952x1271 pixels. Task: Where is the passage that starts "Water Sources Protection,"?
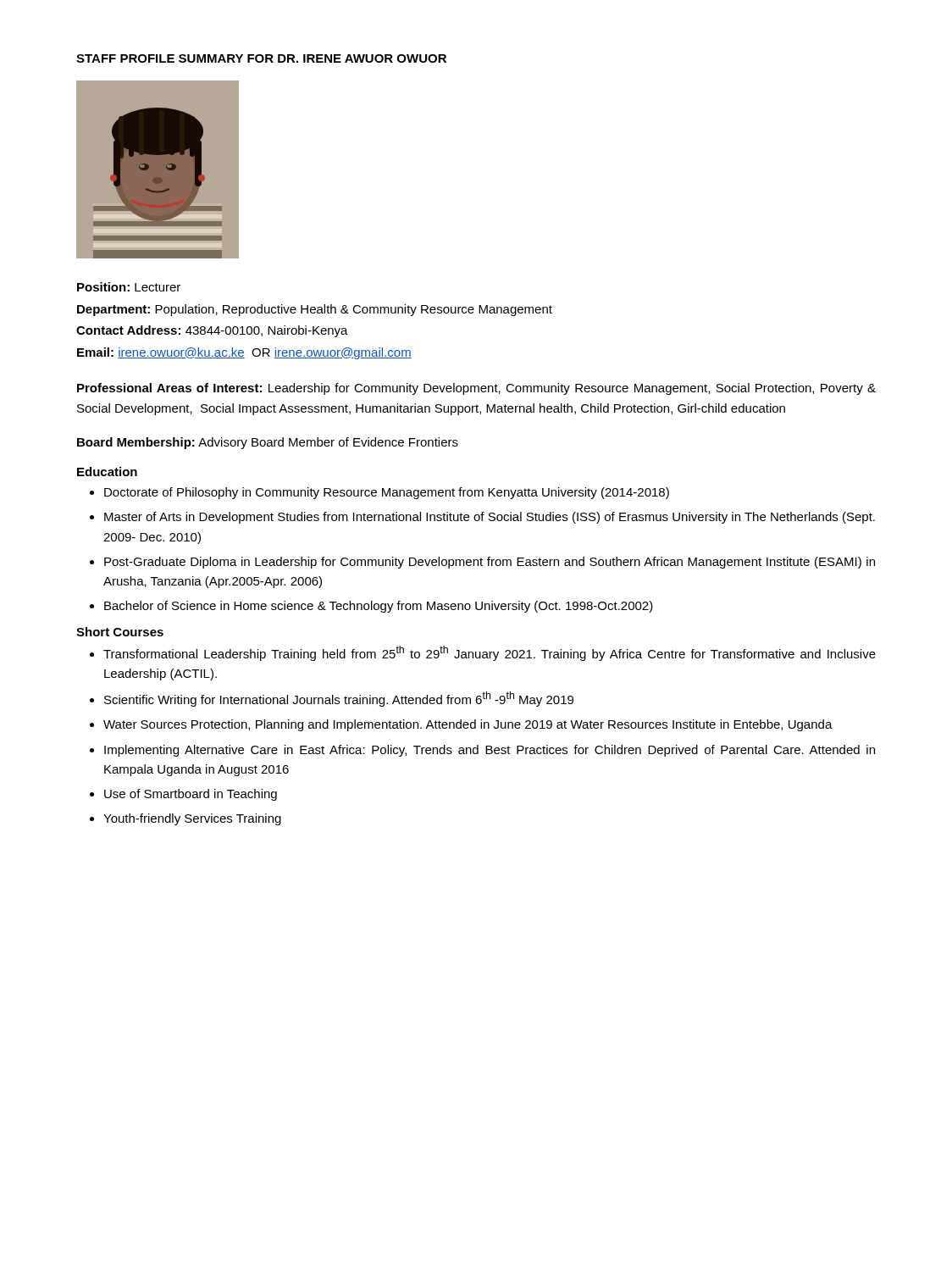[468, 724]
